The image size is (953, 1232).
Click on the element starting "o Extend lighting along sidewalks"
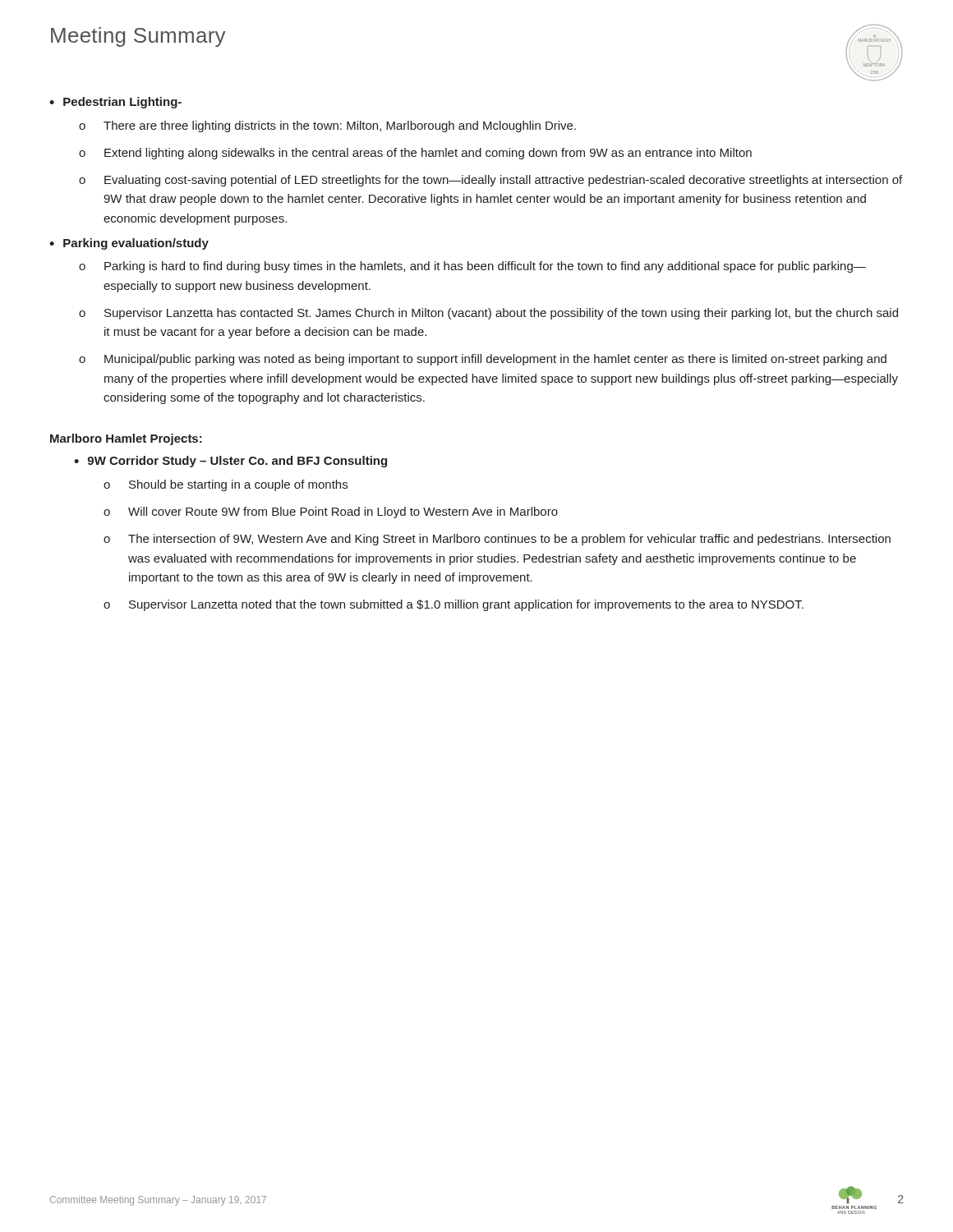pos(491,152)
